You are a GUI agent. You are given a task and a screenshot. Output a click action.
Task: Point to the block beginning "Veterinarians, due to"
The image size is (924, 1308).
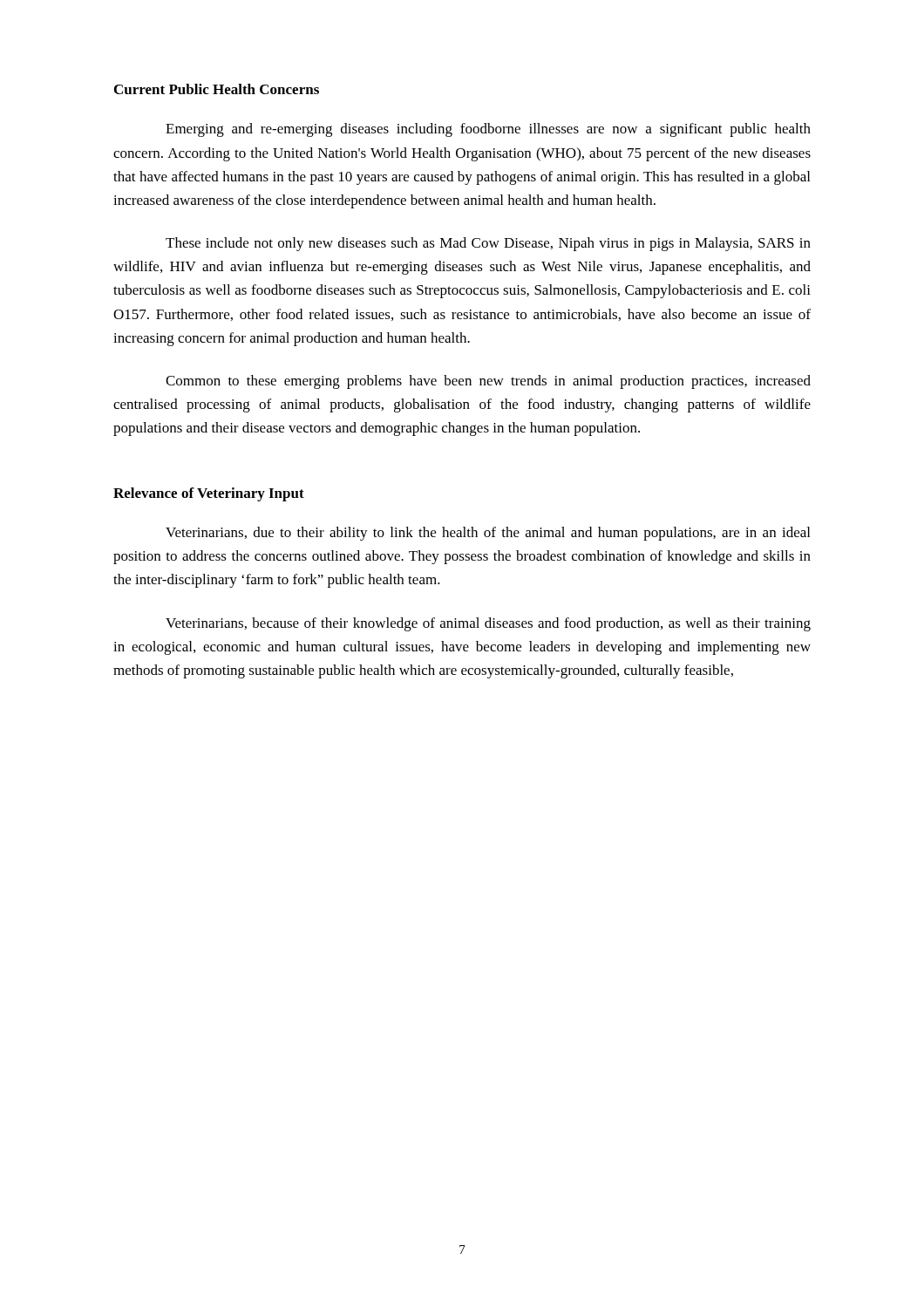488,534
